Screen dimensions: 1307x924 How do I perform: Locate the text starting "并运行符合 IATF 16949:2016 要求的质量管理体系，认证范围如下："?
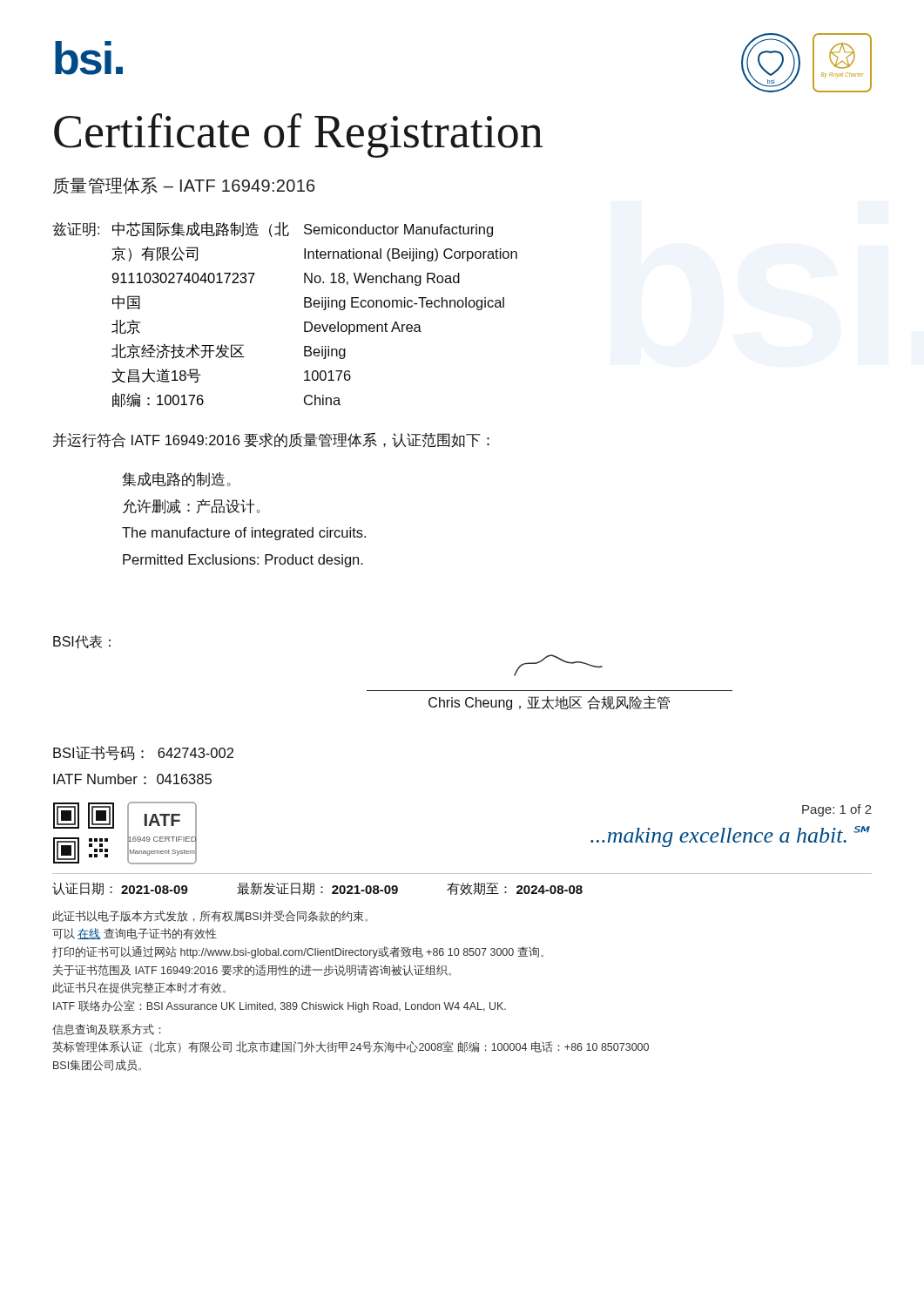click(x=274, y=440)
